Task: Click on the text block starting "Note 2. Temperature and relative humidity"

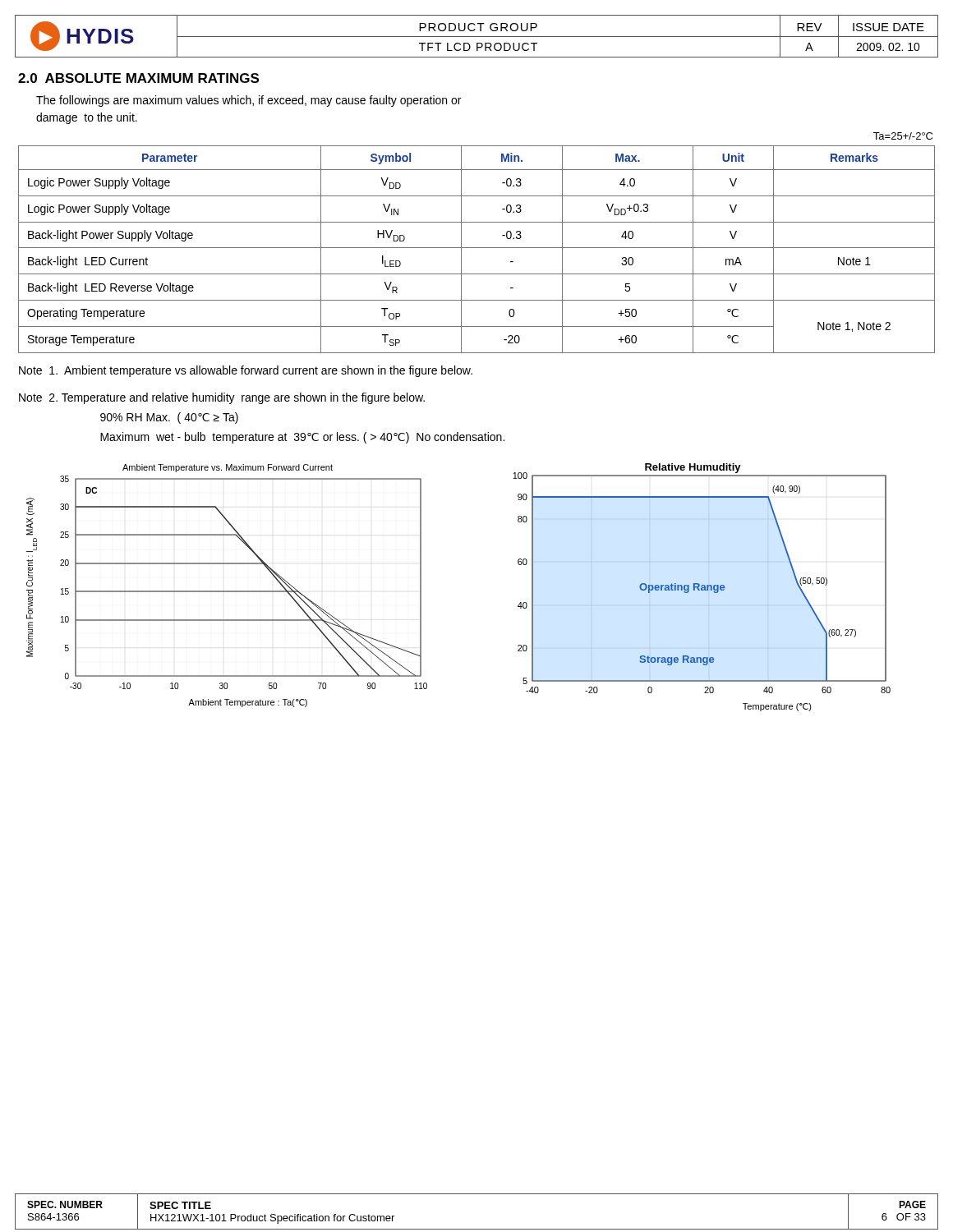Action: (222, 398)
